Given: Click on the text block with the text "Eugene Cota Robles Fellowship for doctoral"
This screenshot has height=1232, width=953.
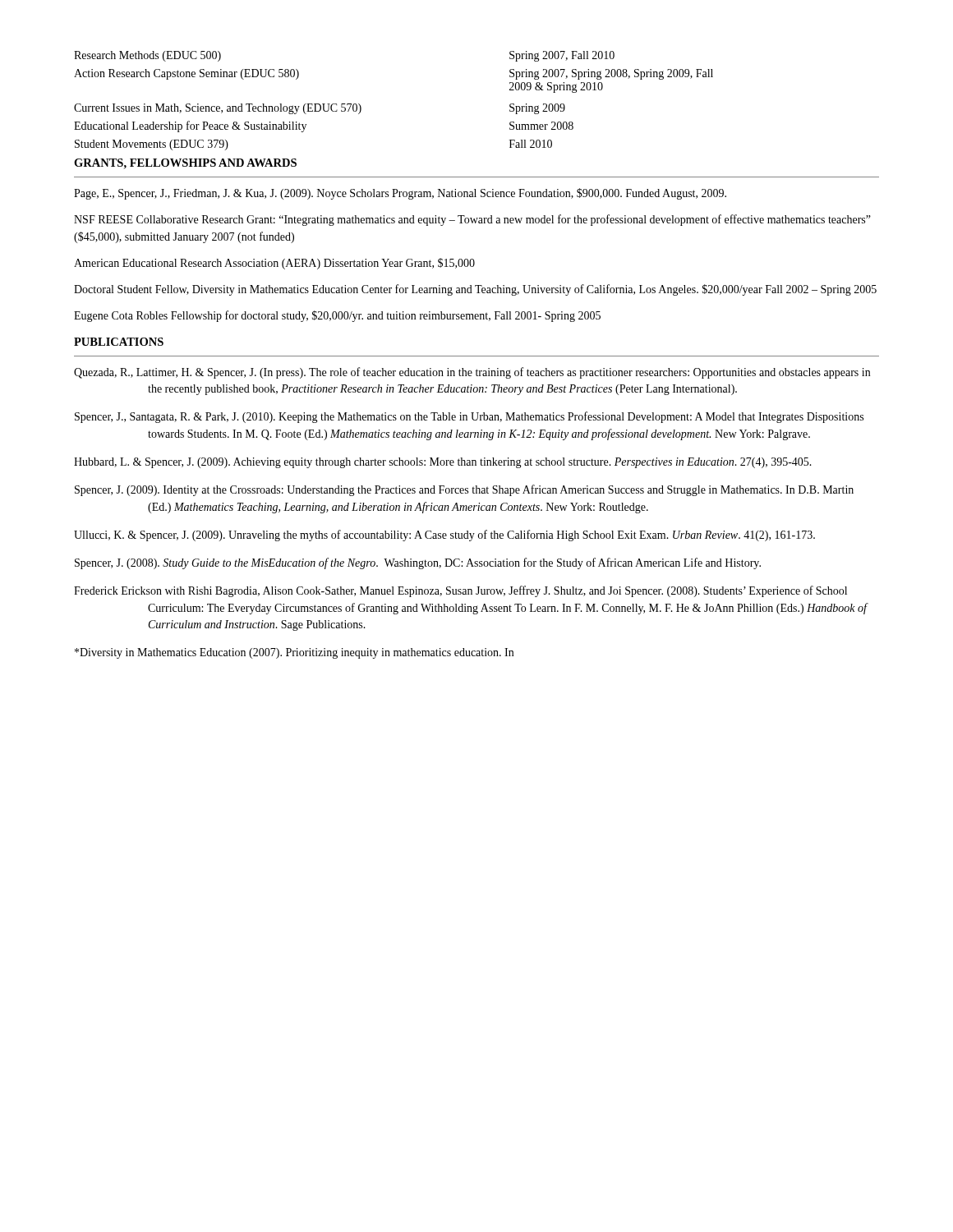Looking at the screenshot, I should pos(337,316).
